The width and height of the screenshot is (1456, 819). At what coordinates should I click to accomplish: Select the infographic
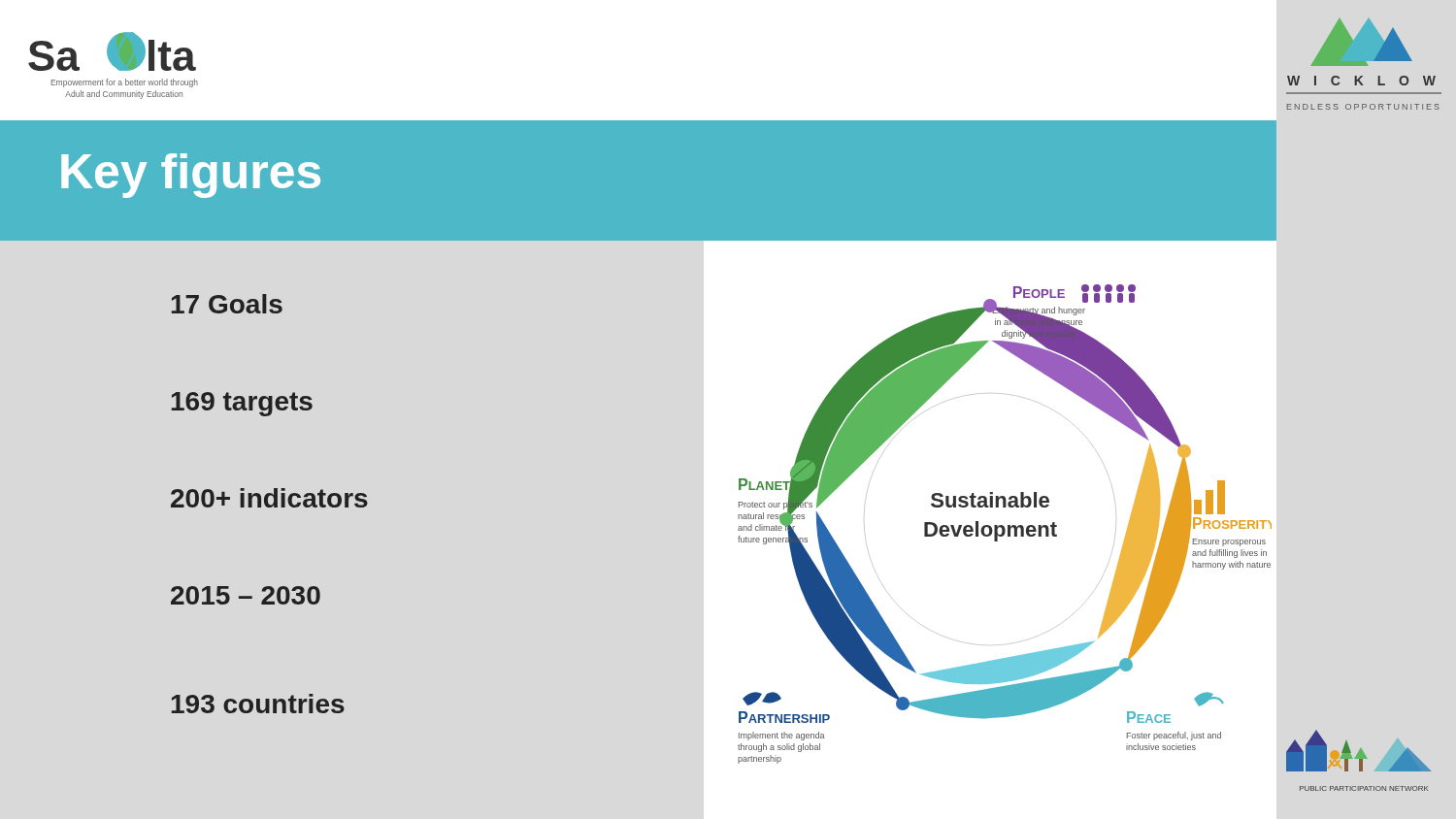click(x=990, y=524)
